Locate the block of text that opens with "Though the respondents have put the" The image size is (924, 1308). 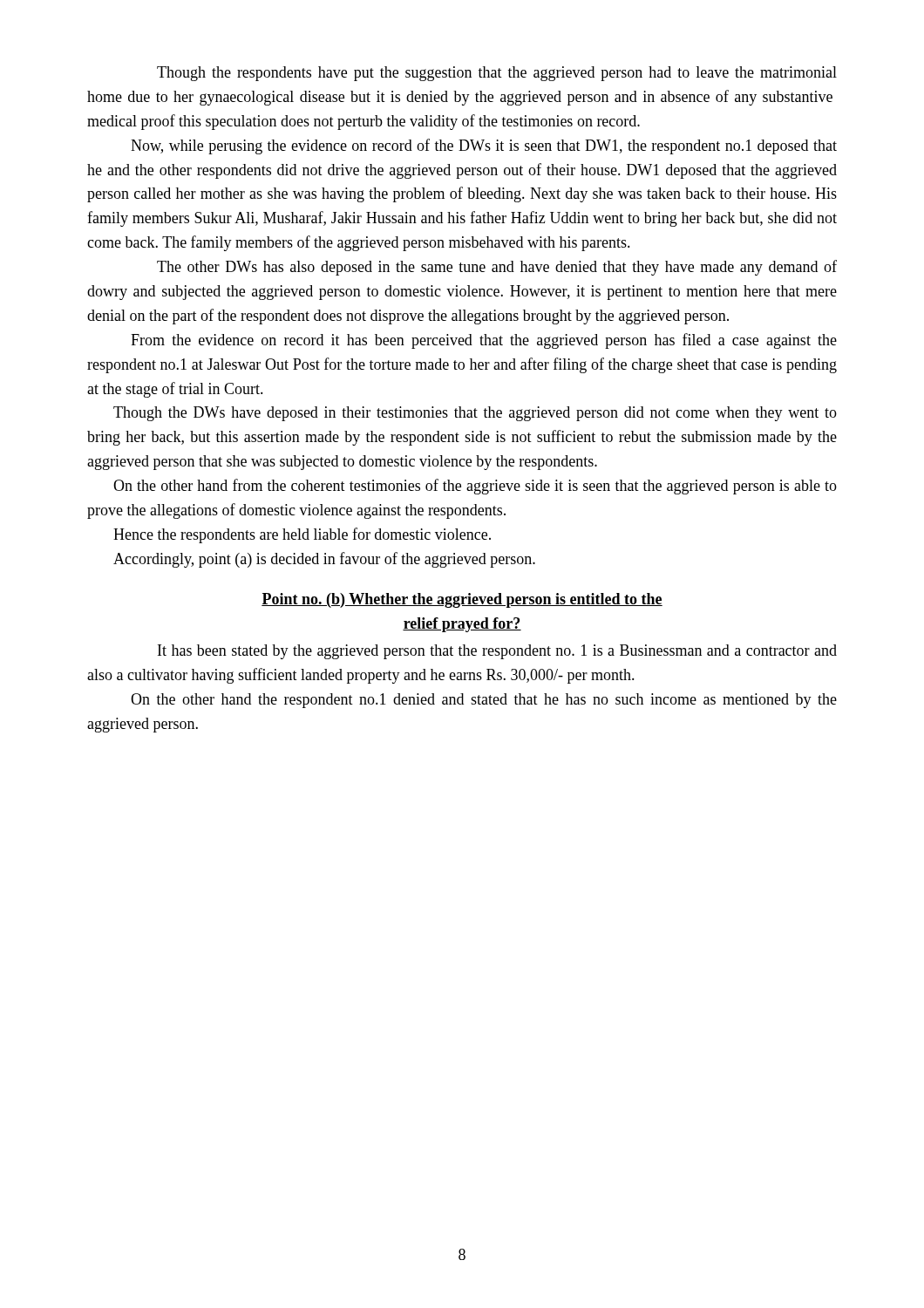coord(462,316)
